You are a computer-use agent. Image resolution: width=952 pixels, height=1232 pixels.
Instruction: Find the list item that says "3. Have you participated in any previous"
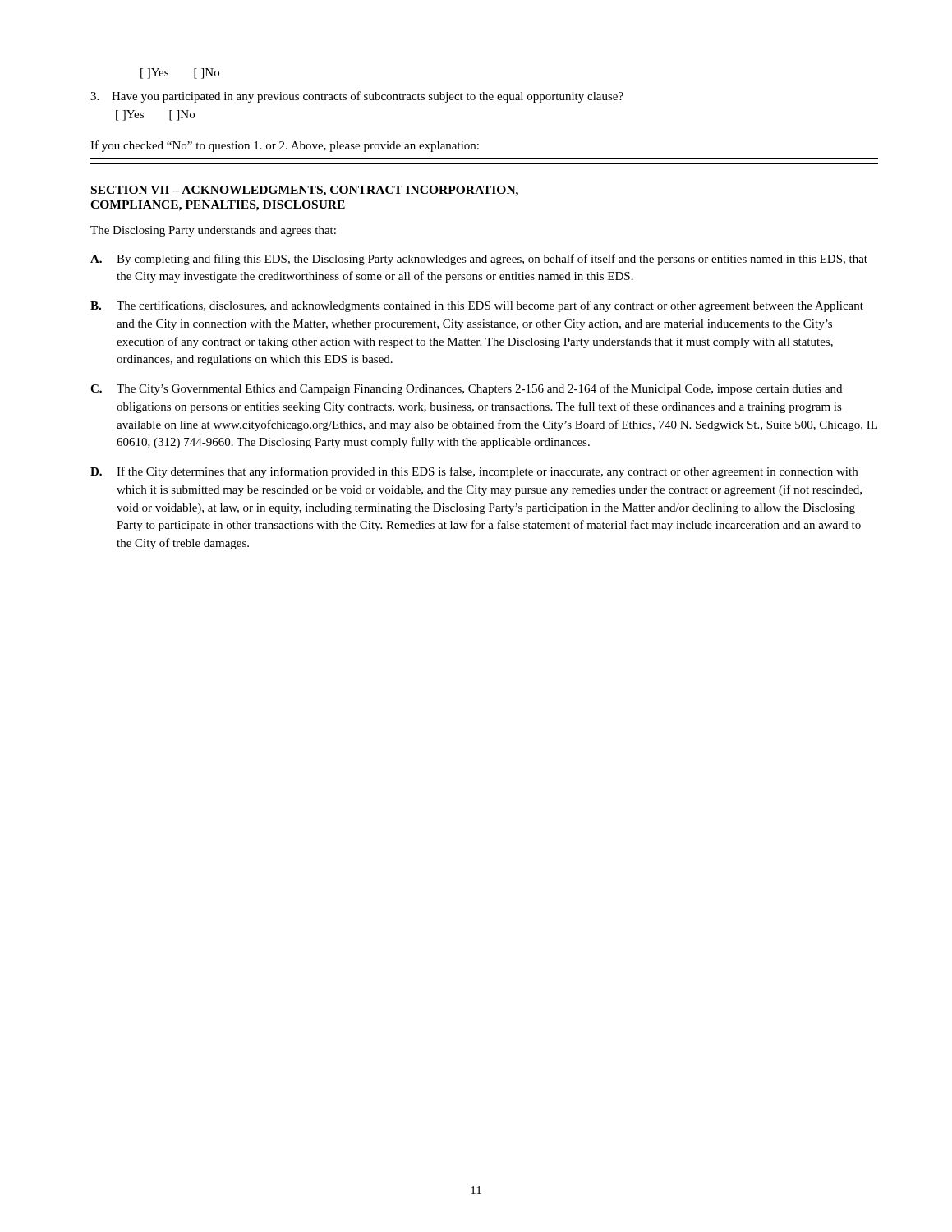(357, 106)
